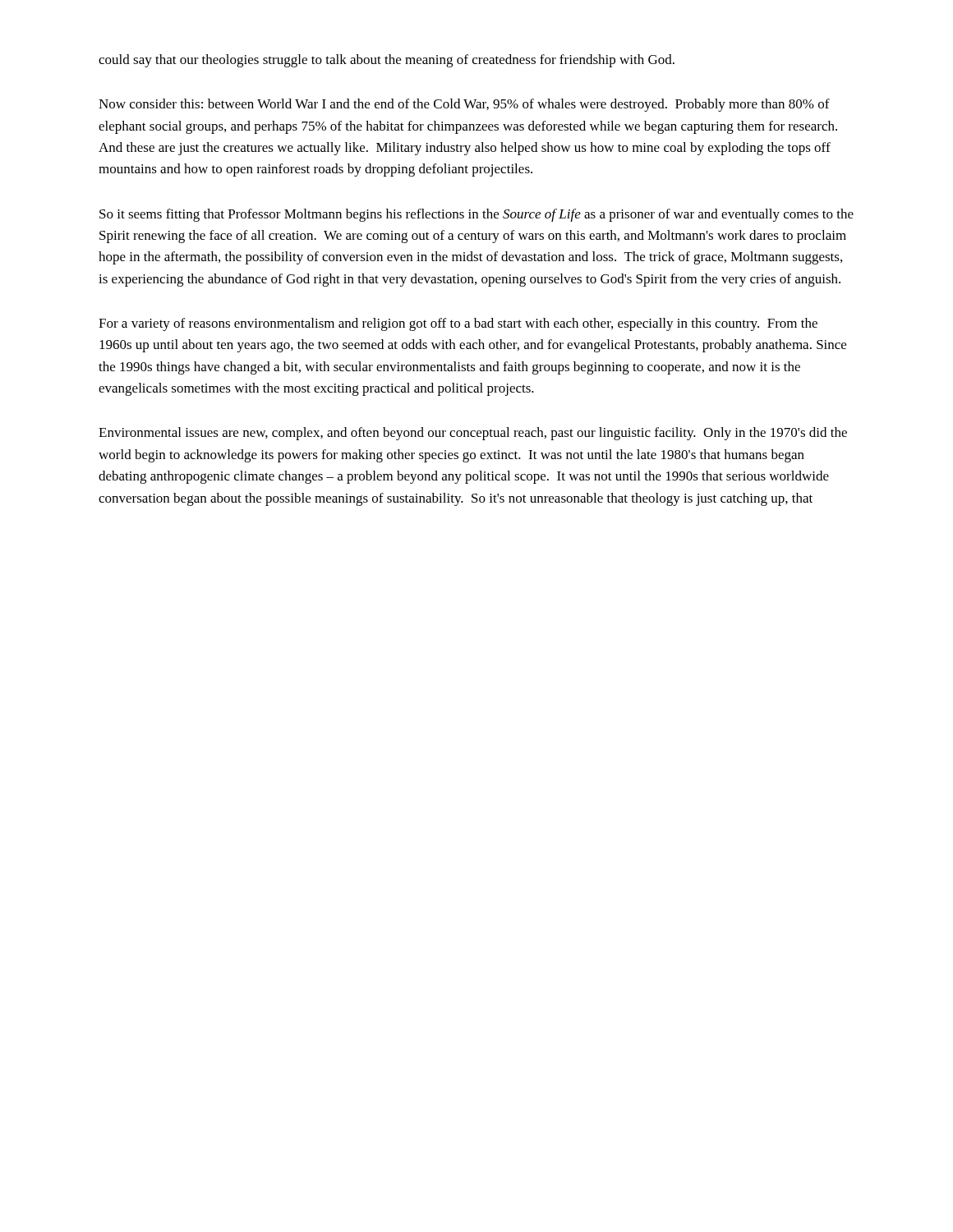The height and width of the screenshot is (1232, 953).
Task: Click on the text block starting "Now consider this: between World War"
Action: click(x=468, y=137)
